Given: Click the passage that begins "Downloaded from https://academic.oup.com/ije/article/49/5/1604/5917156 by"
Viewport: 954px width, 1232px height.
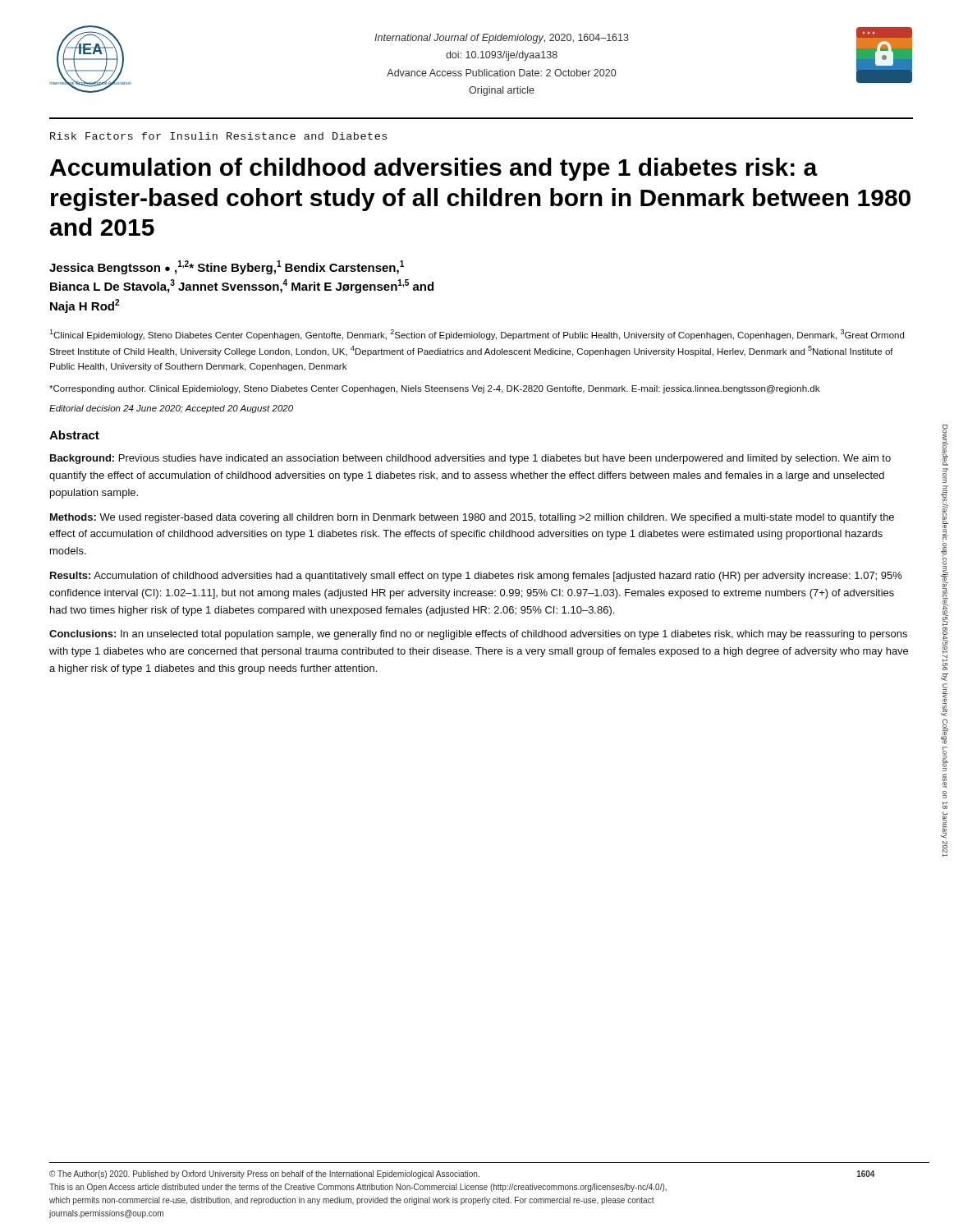Looking at the screenshot, I should click(945, 641).
